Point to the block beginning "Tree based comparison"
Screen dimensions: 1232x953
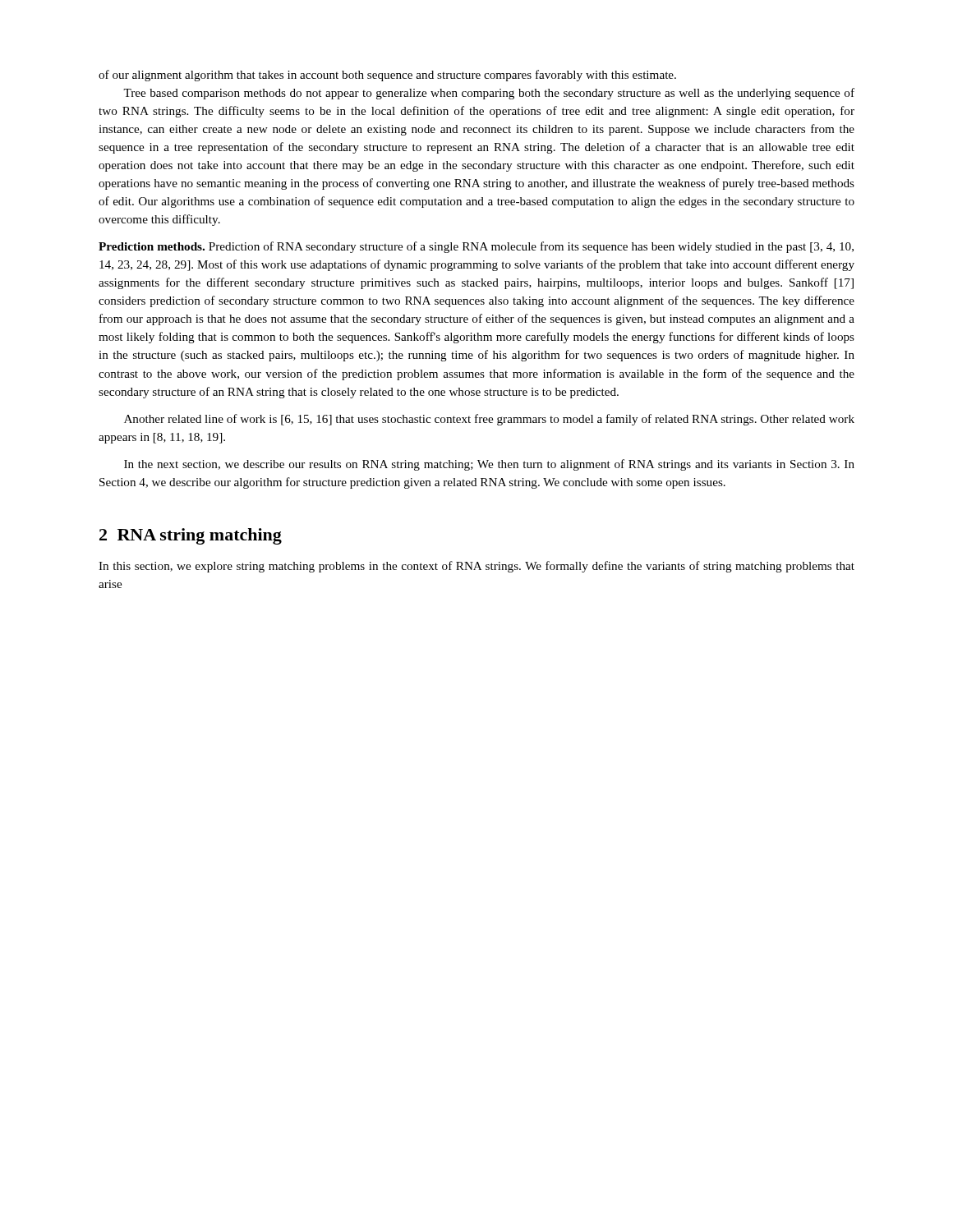click(476, 156)
